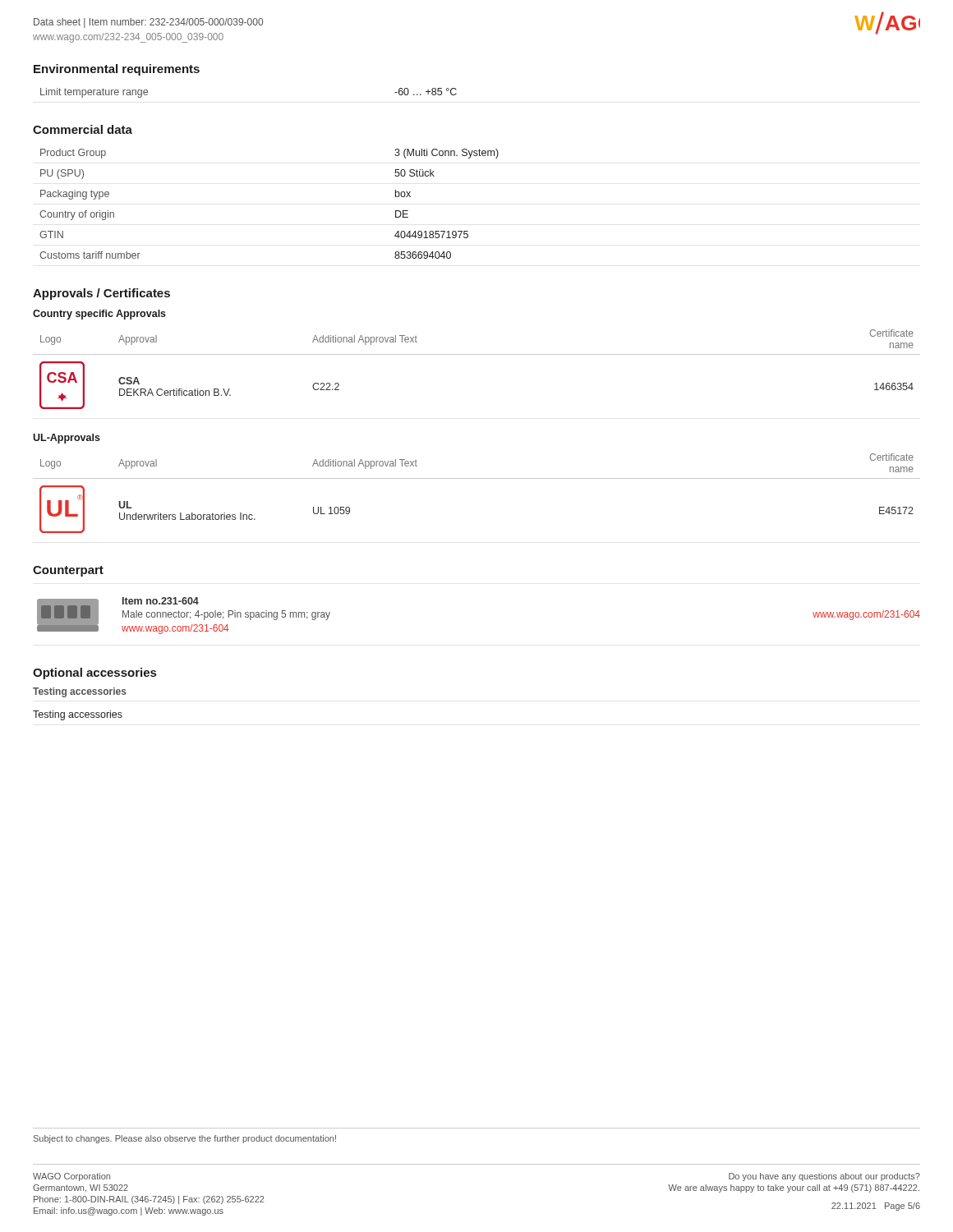
Task: Locate the text "Approvals / Certificates"
Action: 102,293
